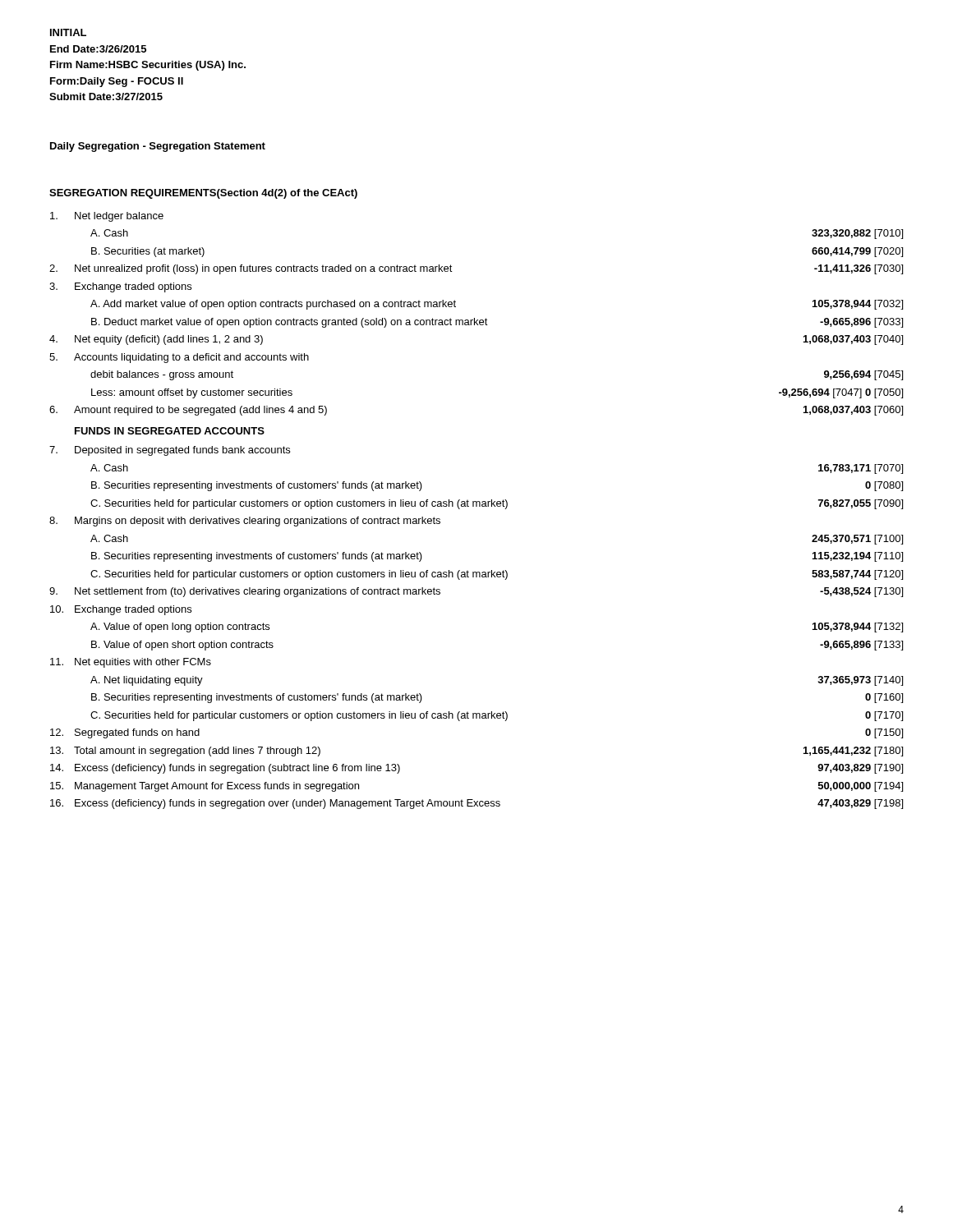This screenshot has height=1232, width=953.
Task: Locate the section header
Action: (x=157, y=146)
